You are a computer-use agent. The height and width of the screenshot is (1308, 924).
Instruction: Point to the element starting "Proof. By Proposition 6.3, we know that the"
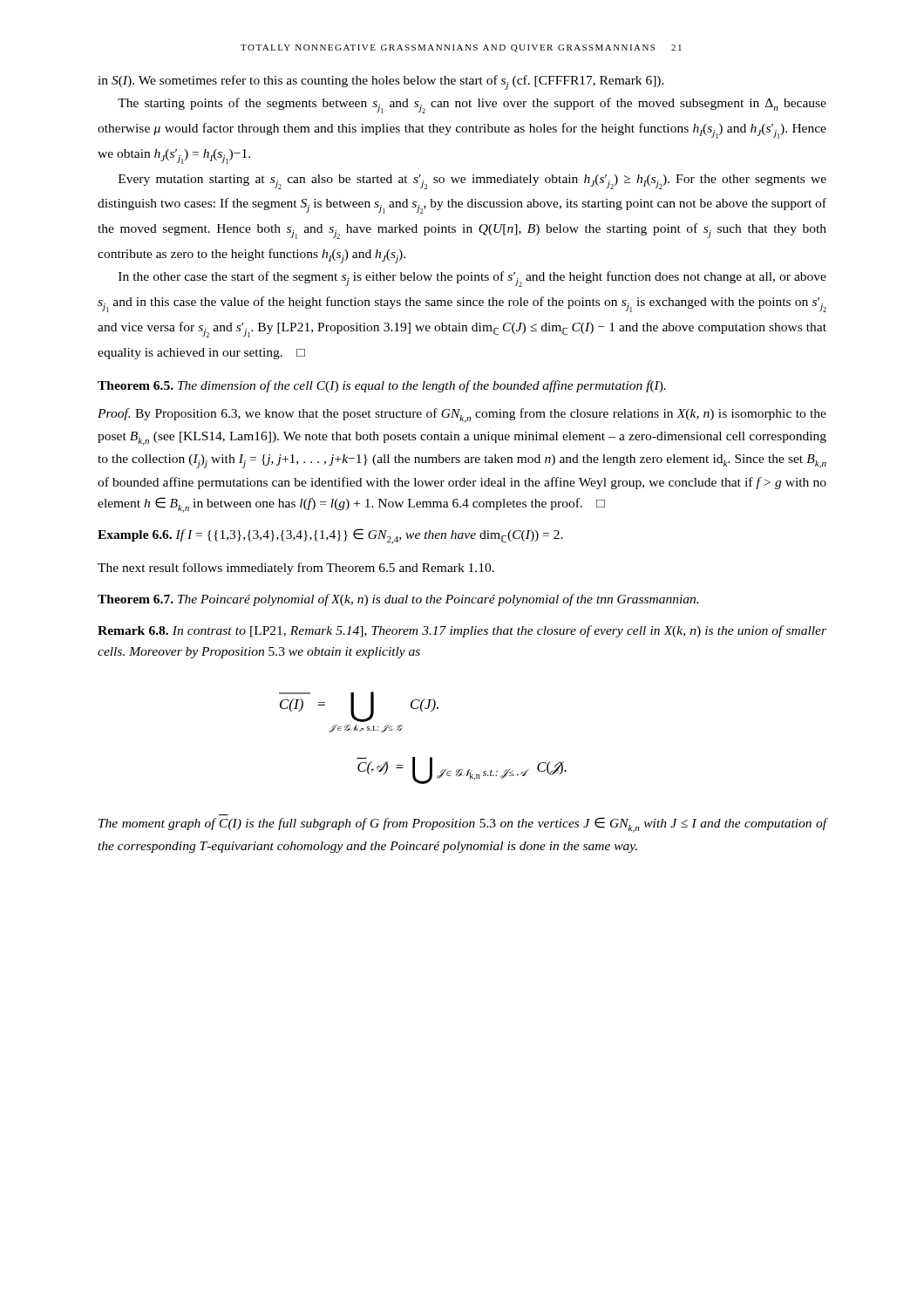click(x=462, y=459)
